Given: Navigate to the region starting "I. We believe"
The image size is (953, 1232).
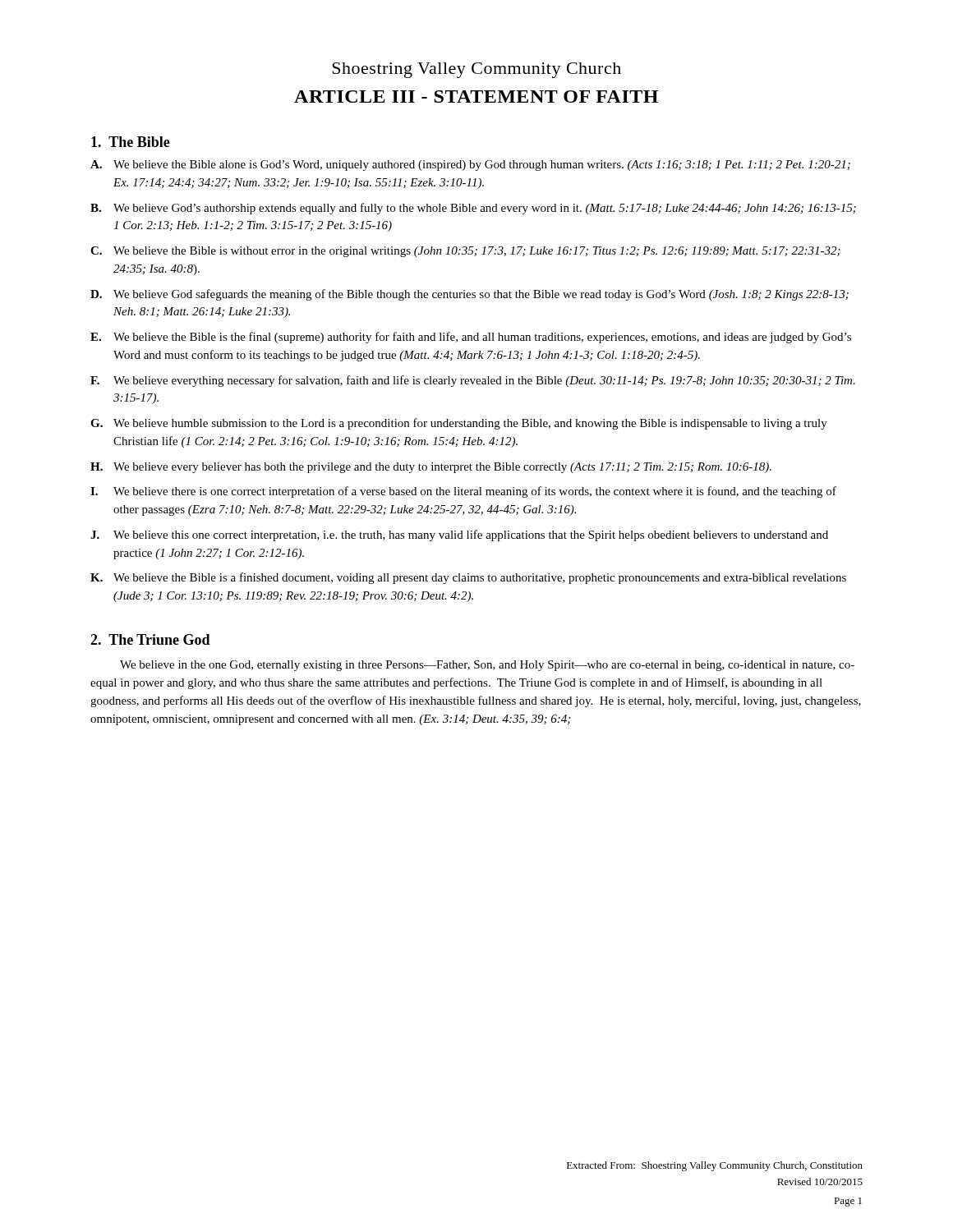Looking at the screenshot, I should coord(476,501).
